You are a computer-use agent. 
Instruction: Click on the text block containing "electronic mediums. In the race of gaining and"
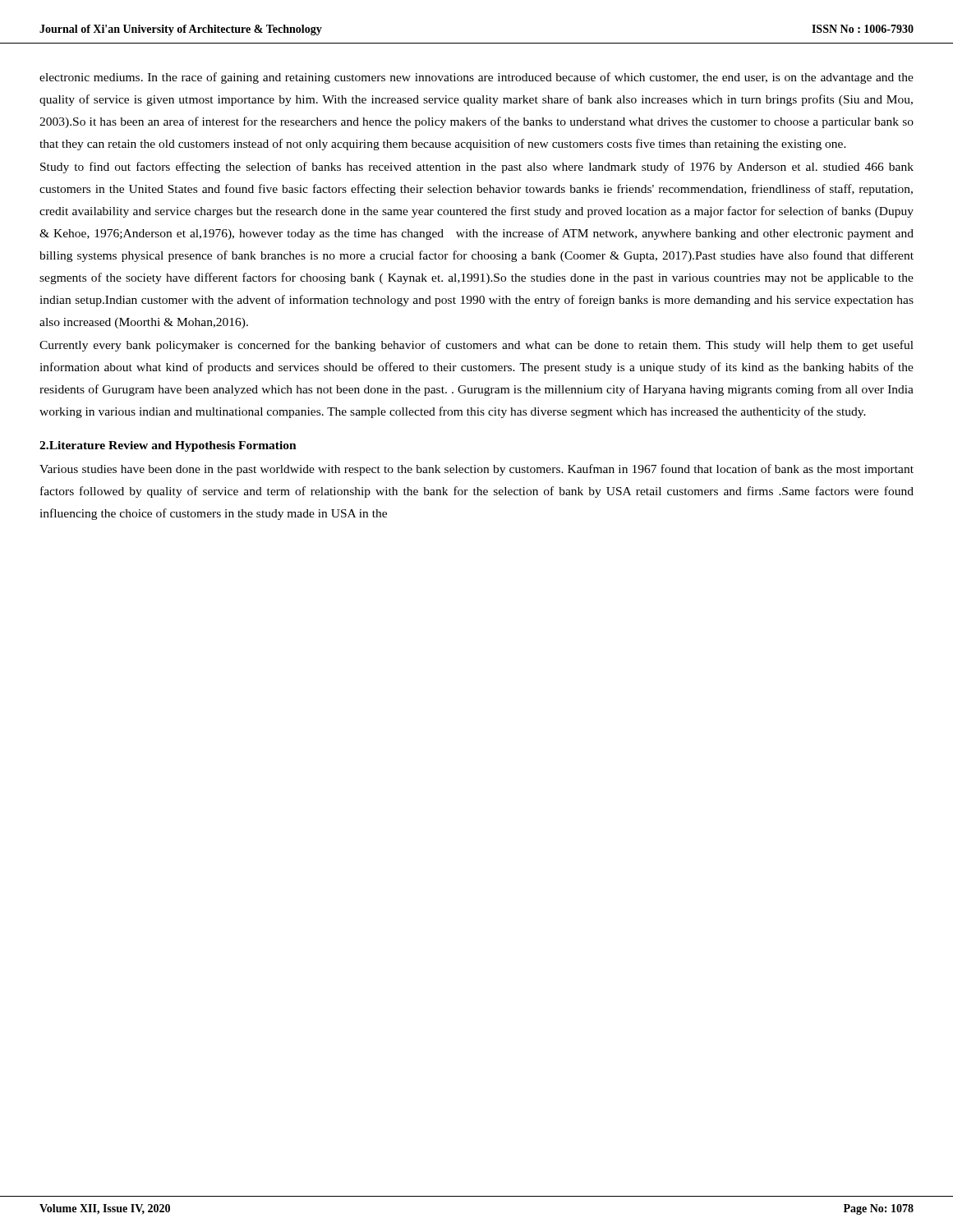476,110
